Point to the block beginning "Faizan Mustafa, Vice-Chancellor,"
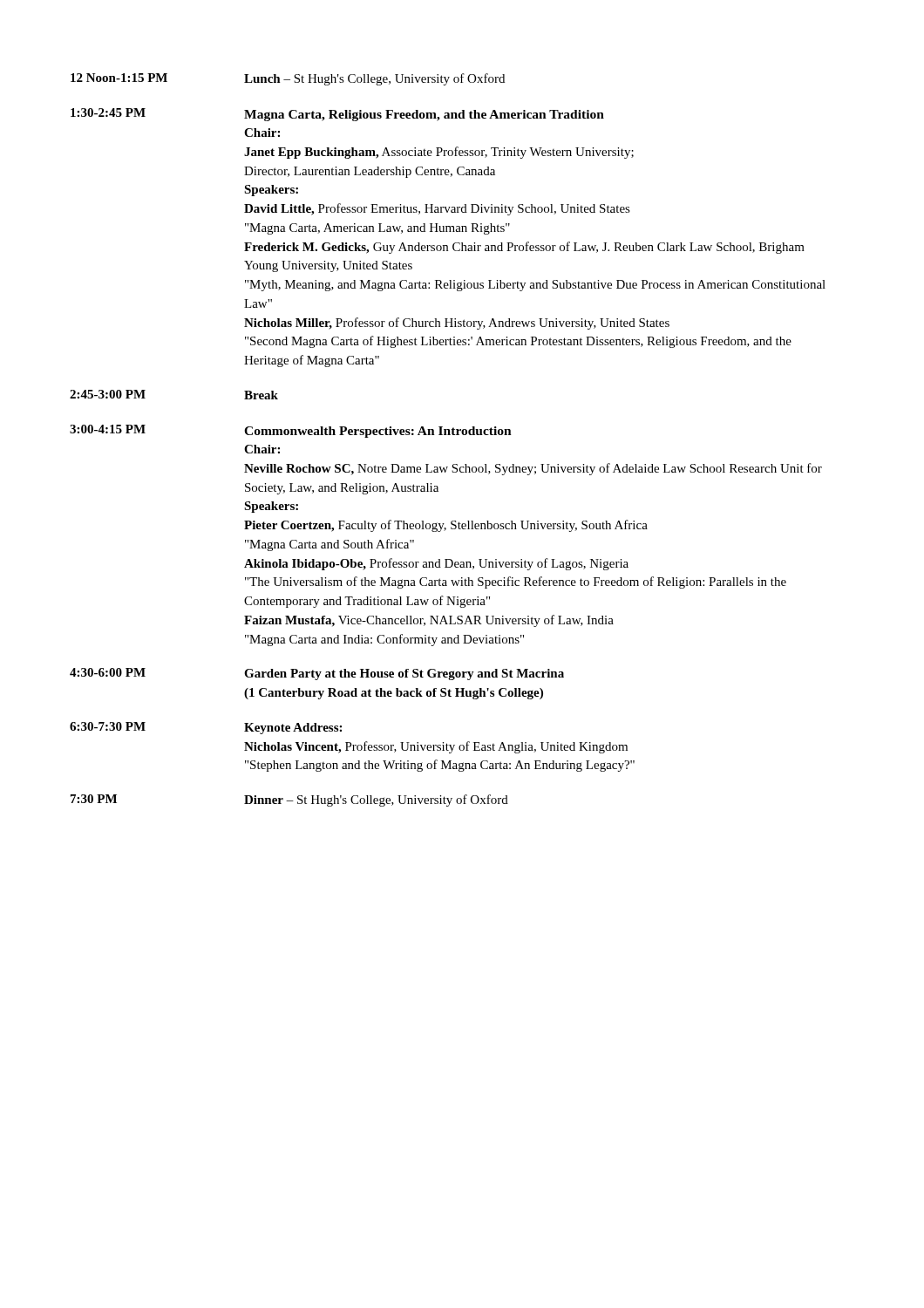This screenshot has width=924, height=1308. (x=540, y=630)
